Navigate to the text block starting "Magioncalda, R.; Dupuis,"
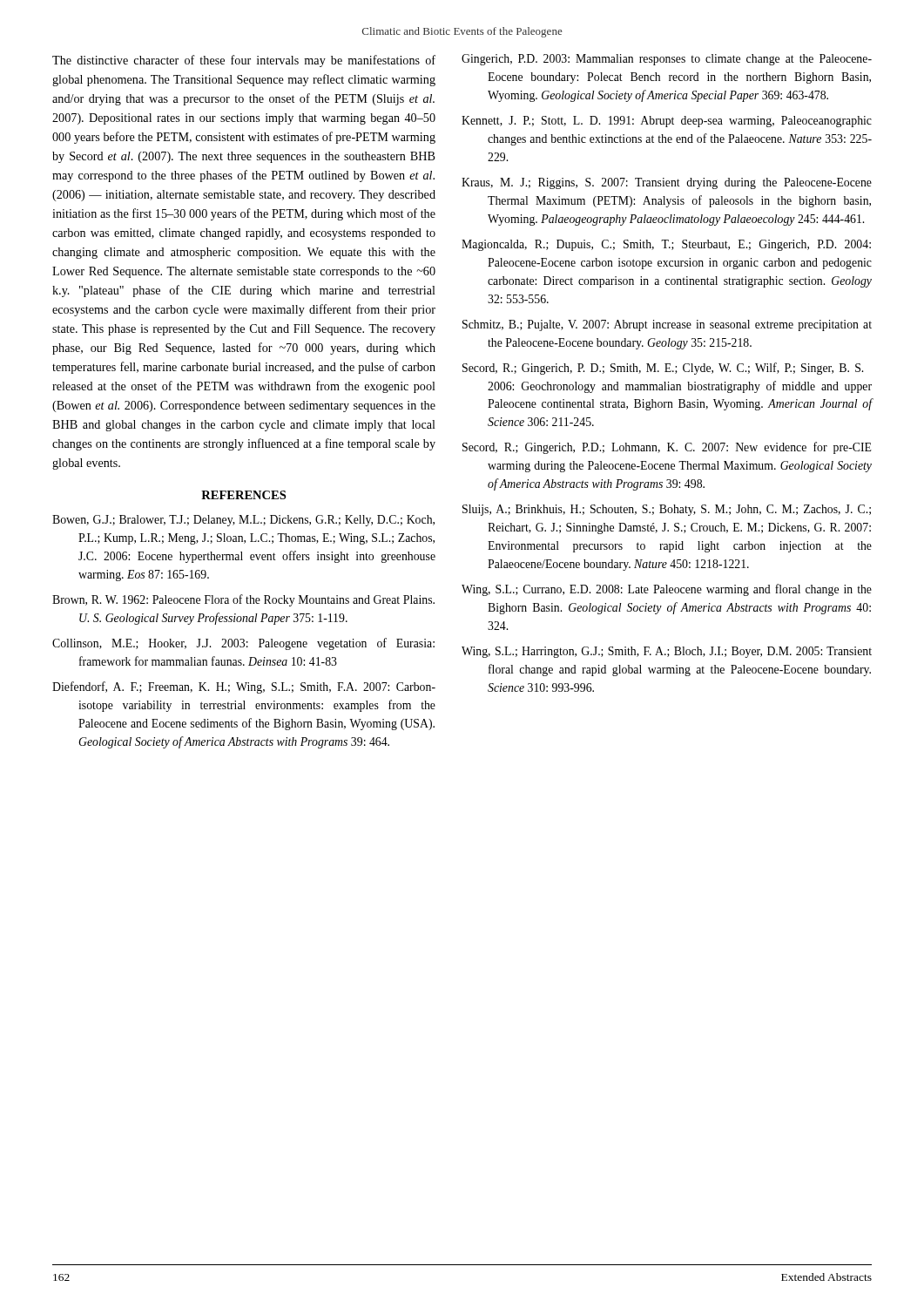Screen dimensions: 1307x924 click(x=667, y=272)
